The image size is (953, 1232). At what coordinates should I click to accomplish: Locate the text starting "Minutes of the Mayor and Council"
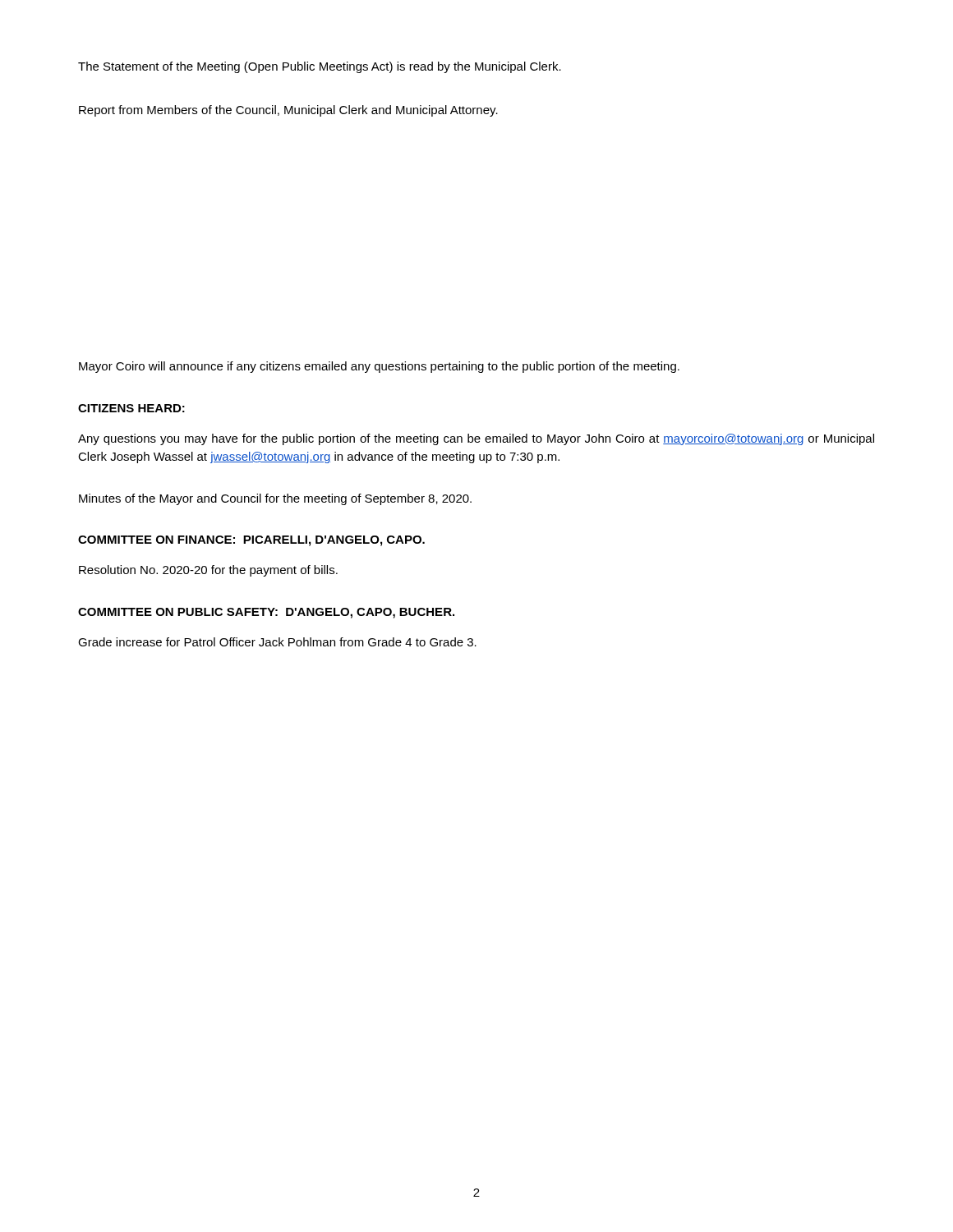275,498
